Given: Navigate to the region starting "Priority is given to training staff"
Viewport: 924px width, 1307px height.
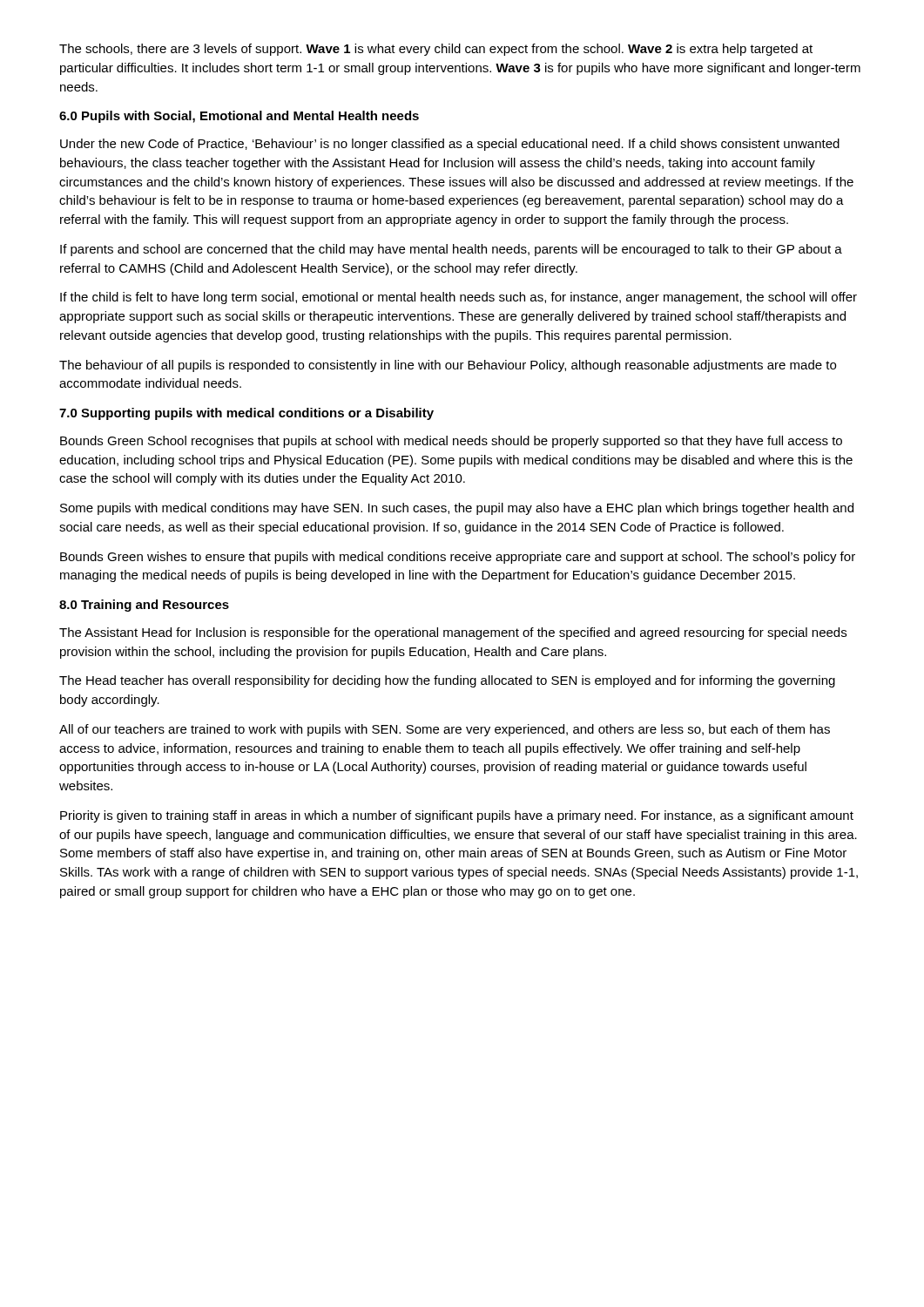Looking at the screenshot, I should (x=462, y=853).
